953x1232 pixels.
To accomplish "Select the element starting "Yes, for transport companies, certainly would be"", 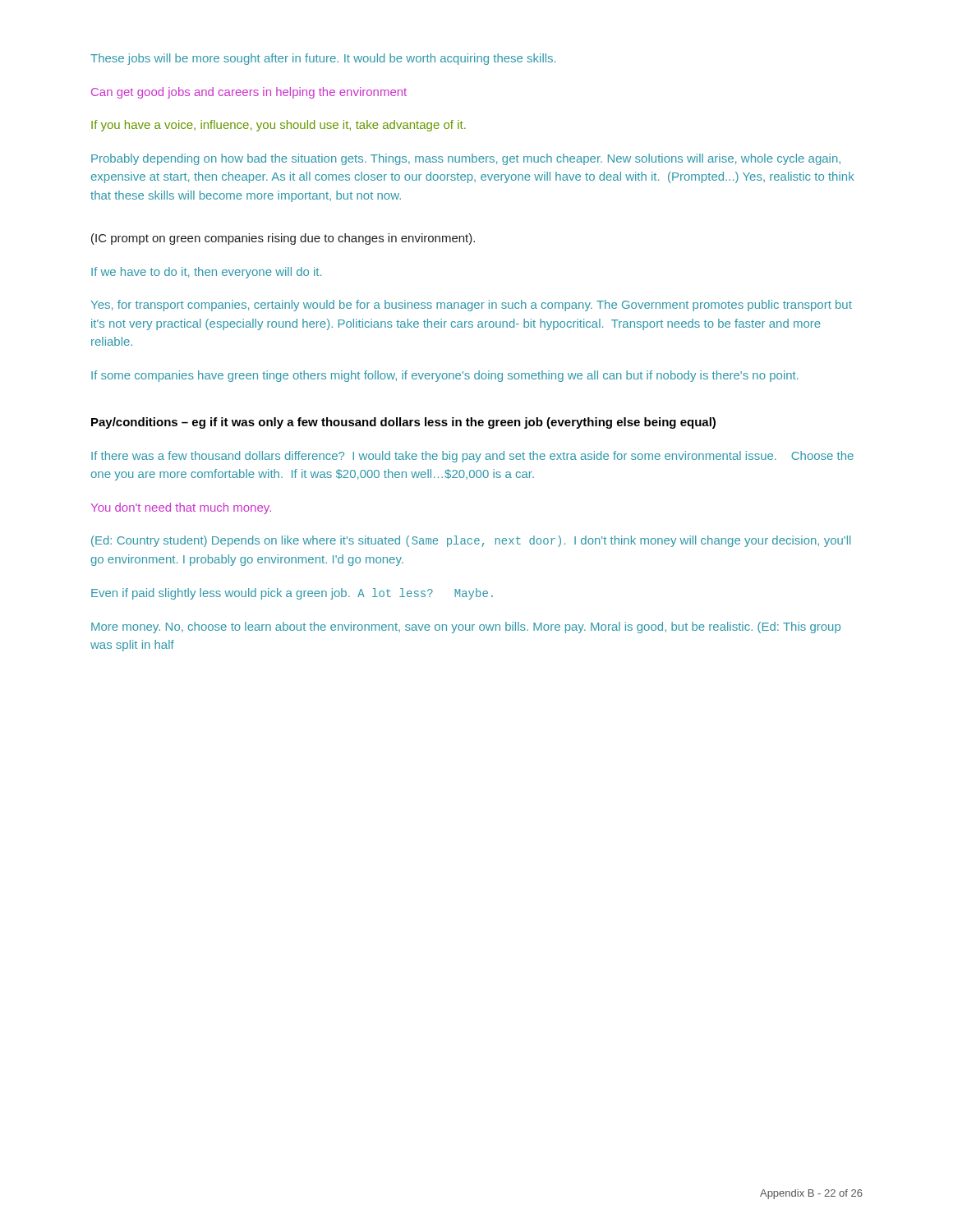I will click(x=471, y=323).
